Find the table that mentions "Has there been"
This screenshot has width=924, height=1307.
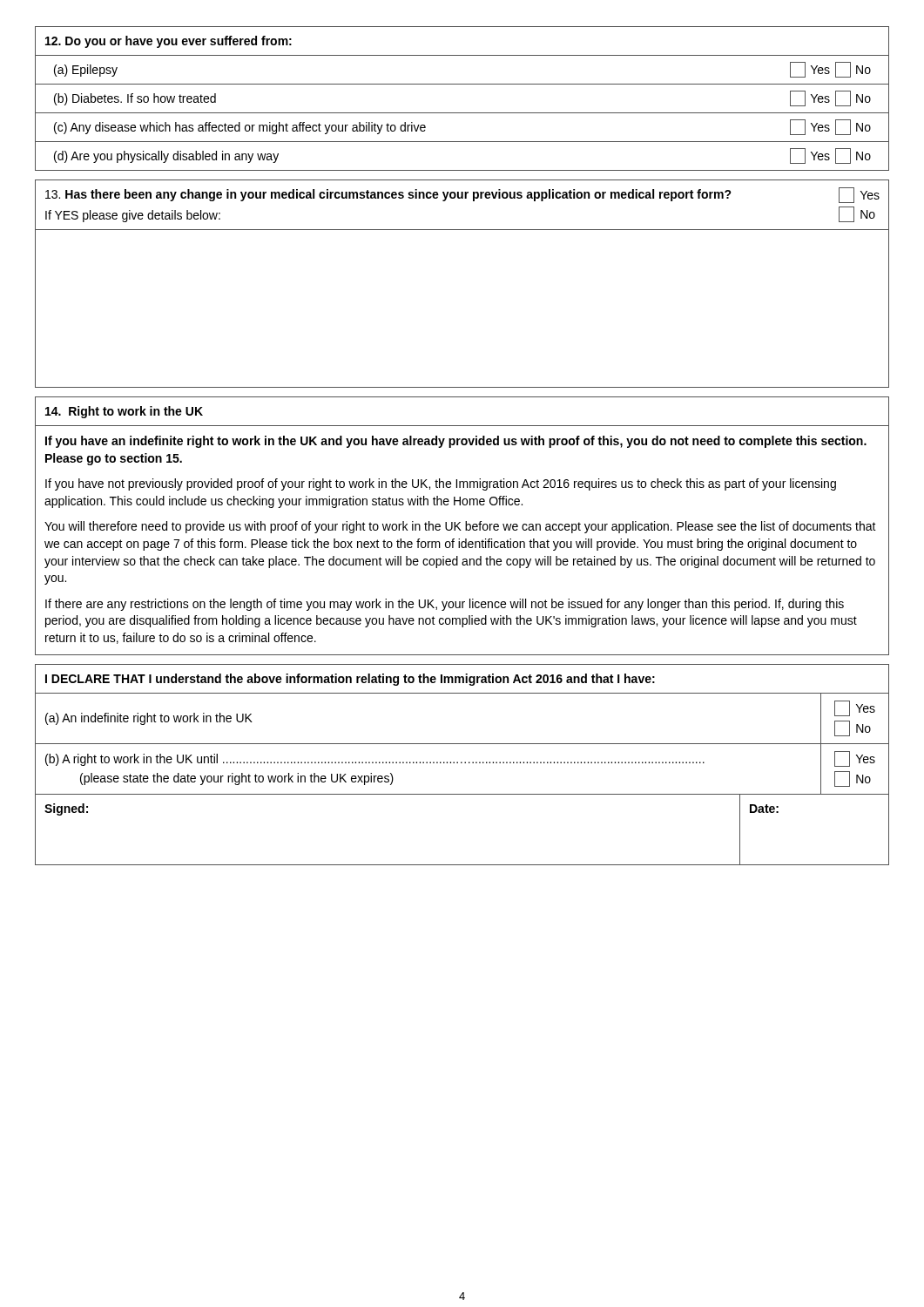462,284
